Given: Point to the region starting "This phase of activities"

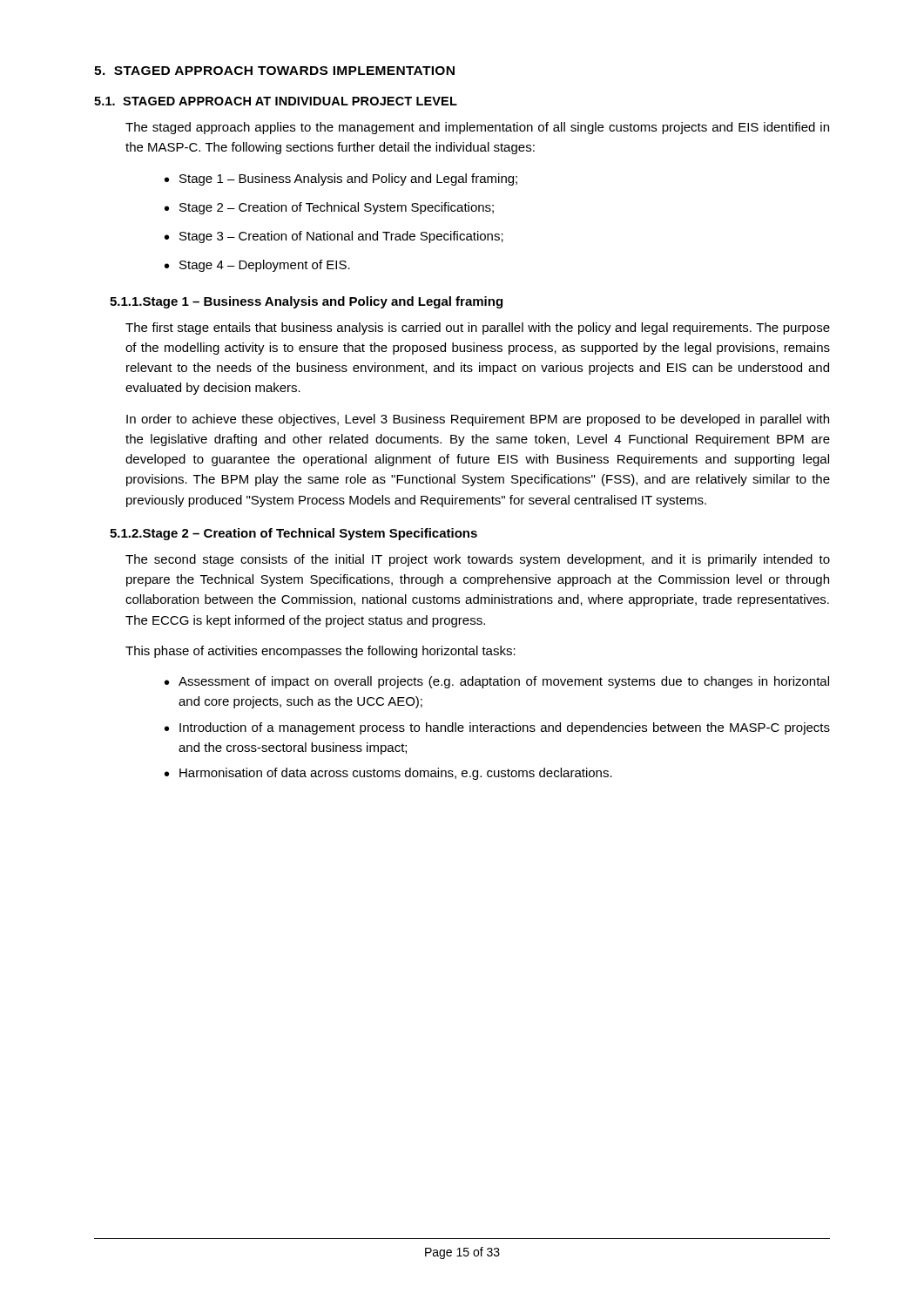Looking at the screenshot, I should click(321, 650).
